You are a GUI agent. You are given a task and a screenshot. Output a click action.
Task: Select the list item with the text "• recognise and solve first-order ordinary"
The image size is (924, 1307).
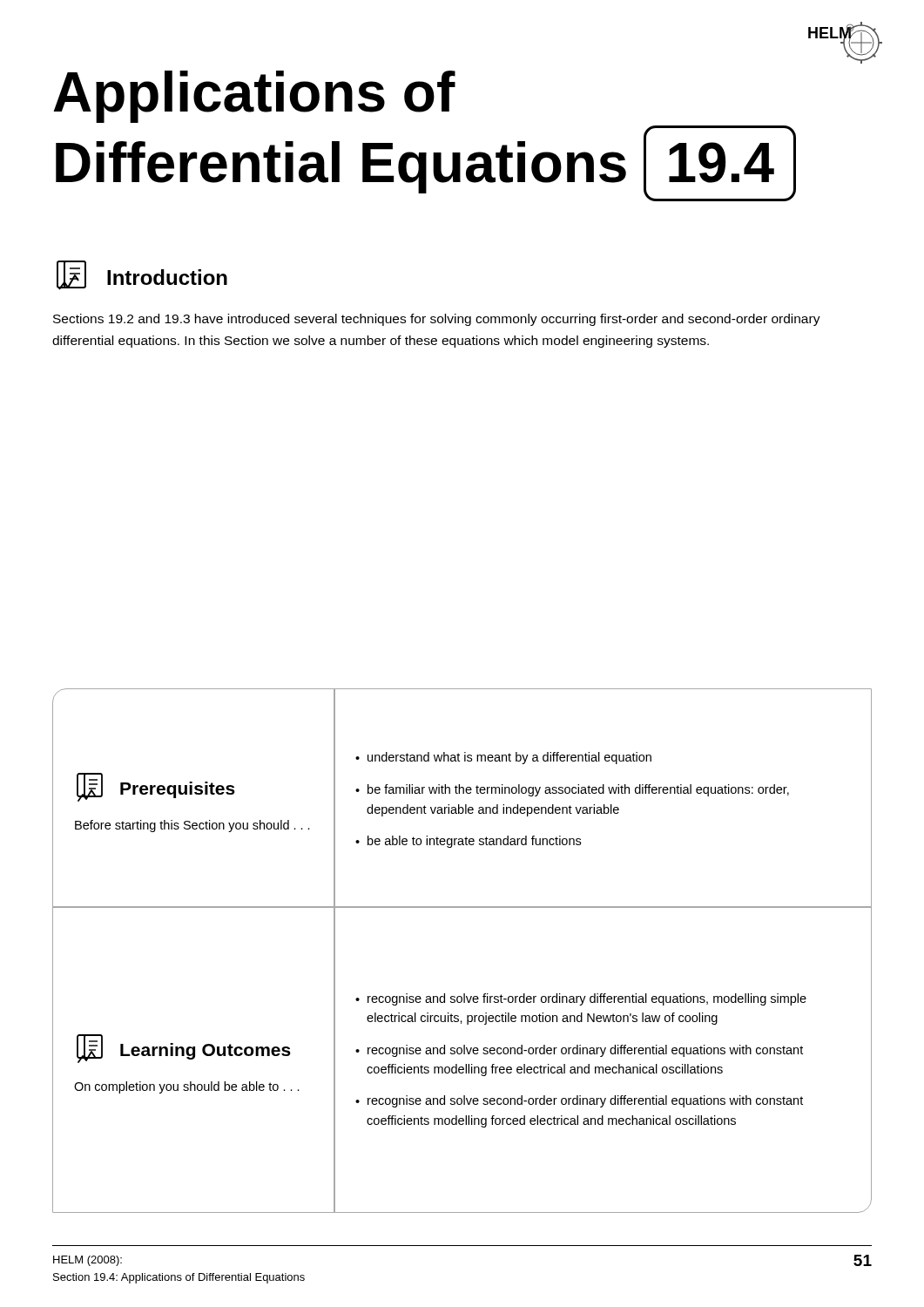[x=601, y=1008]
